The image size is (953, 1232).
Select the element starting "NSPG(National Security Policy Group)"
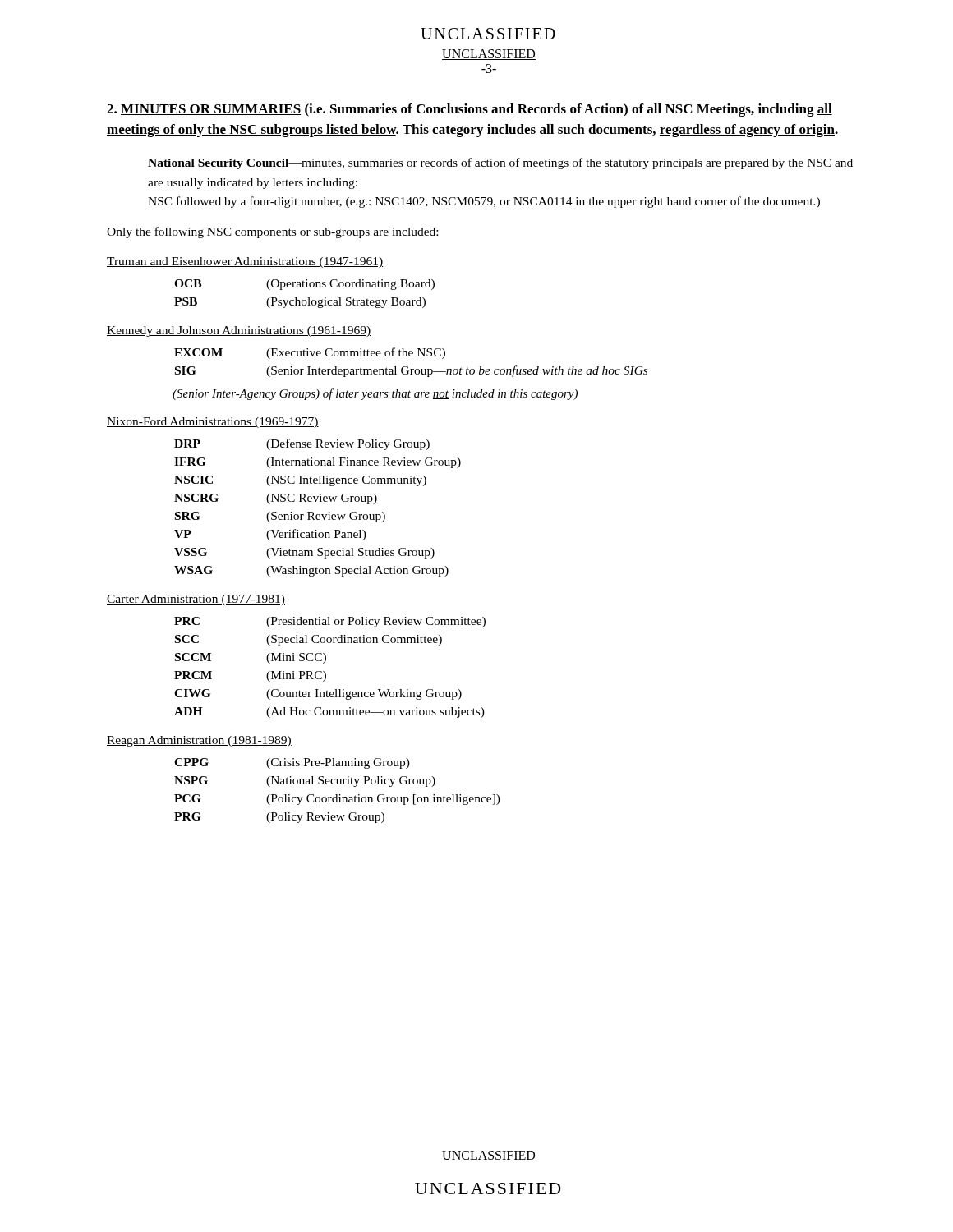tap(337, 781)
